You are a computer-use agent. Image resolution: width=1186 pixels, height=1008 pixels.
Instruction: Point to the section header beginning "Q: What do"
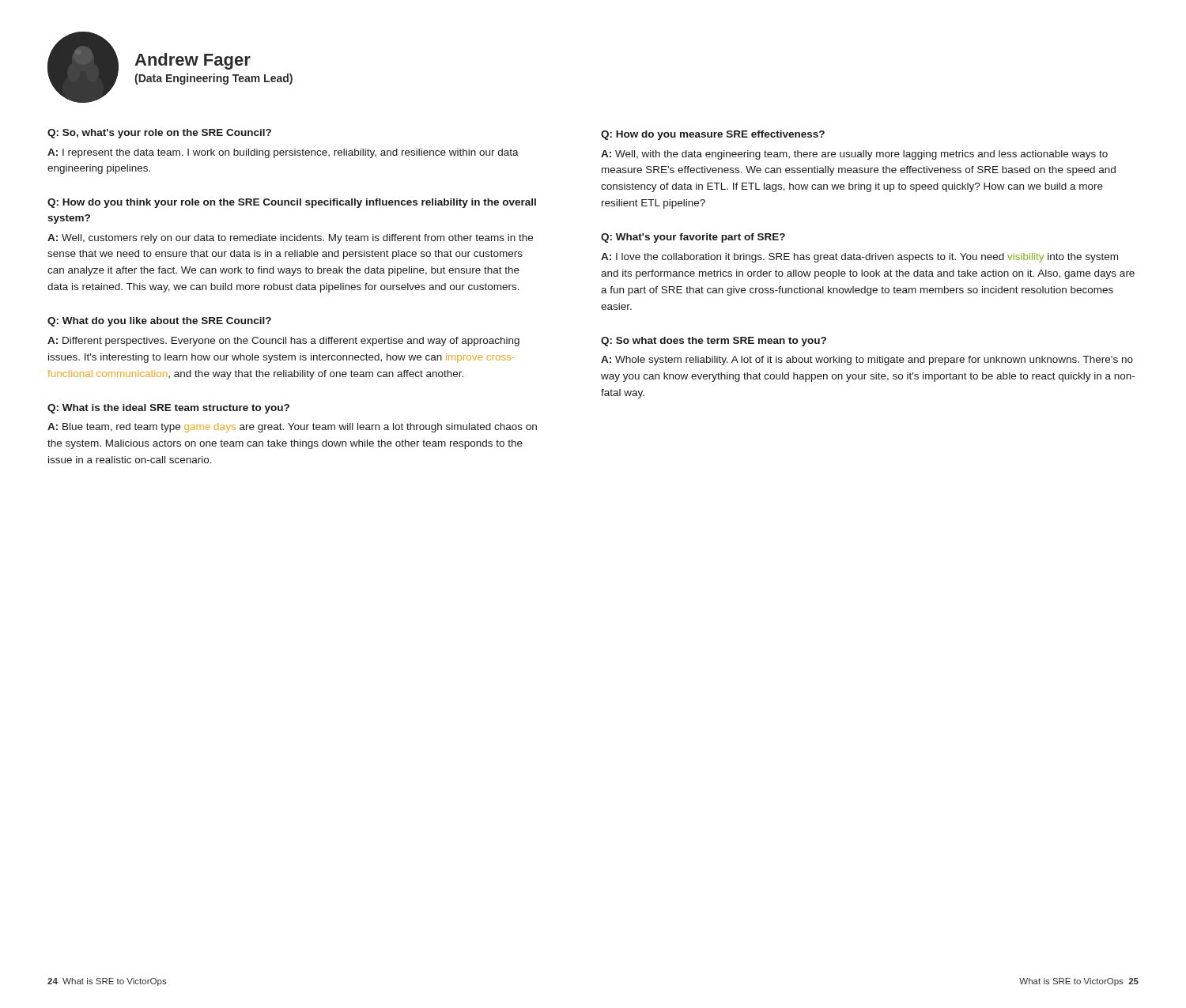(160, 321)
